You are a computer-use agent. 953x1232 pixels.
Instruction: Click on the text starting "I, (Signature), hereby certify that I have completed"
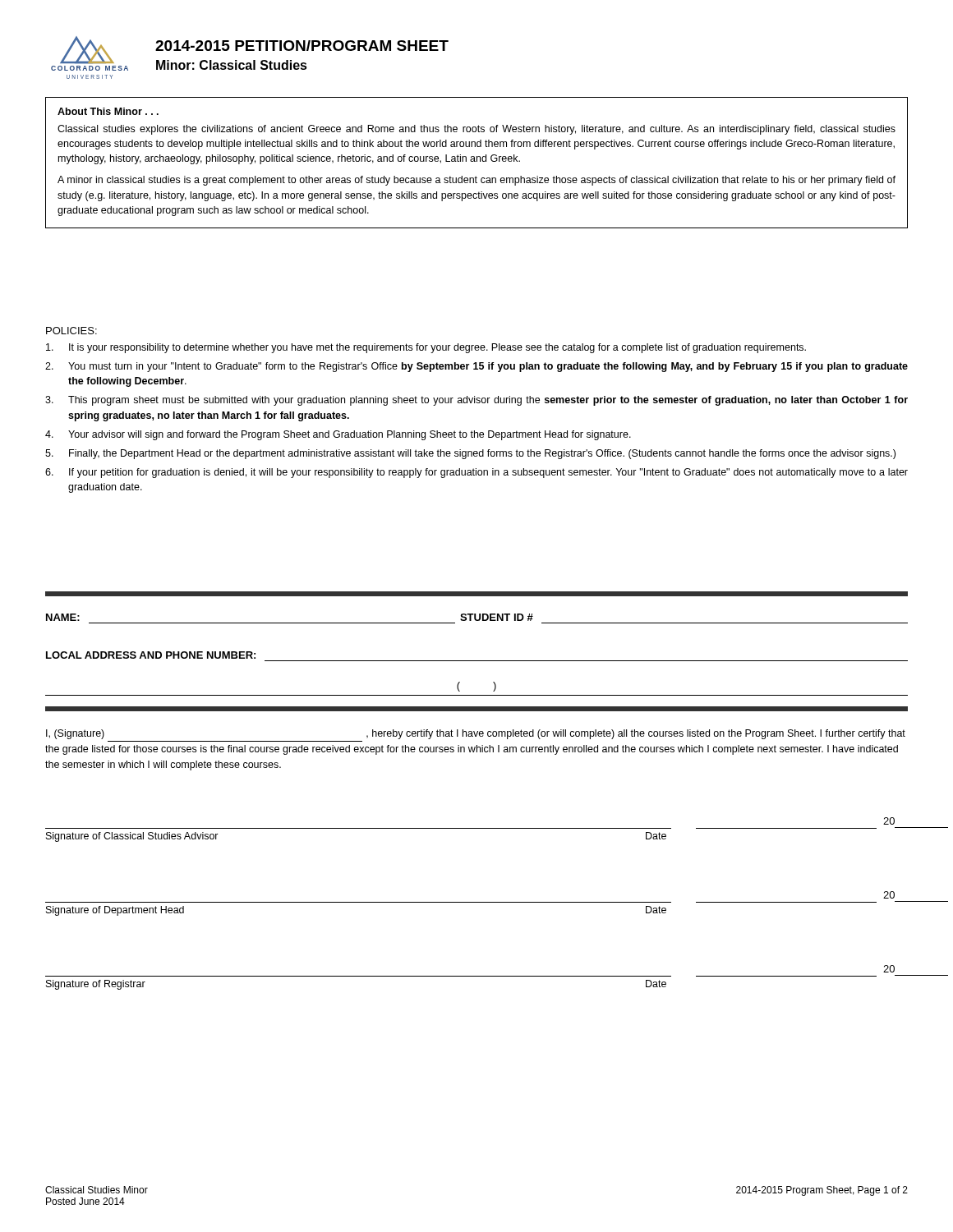pyautogui.click(x=475, y=749)
